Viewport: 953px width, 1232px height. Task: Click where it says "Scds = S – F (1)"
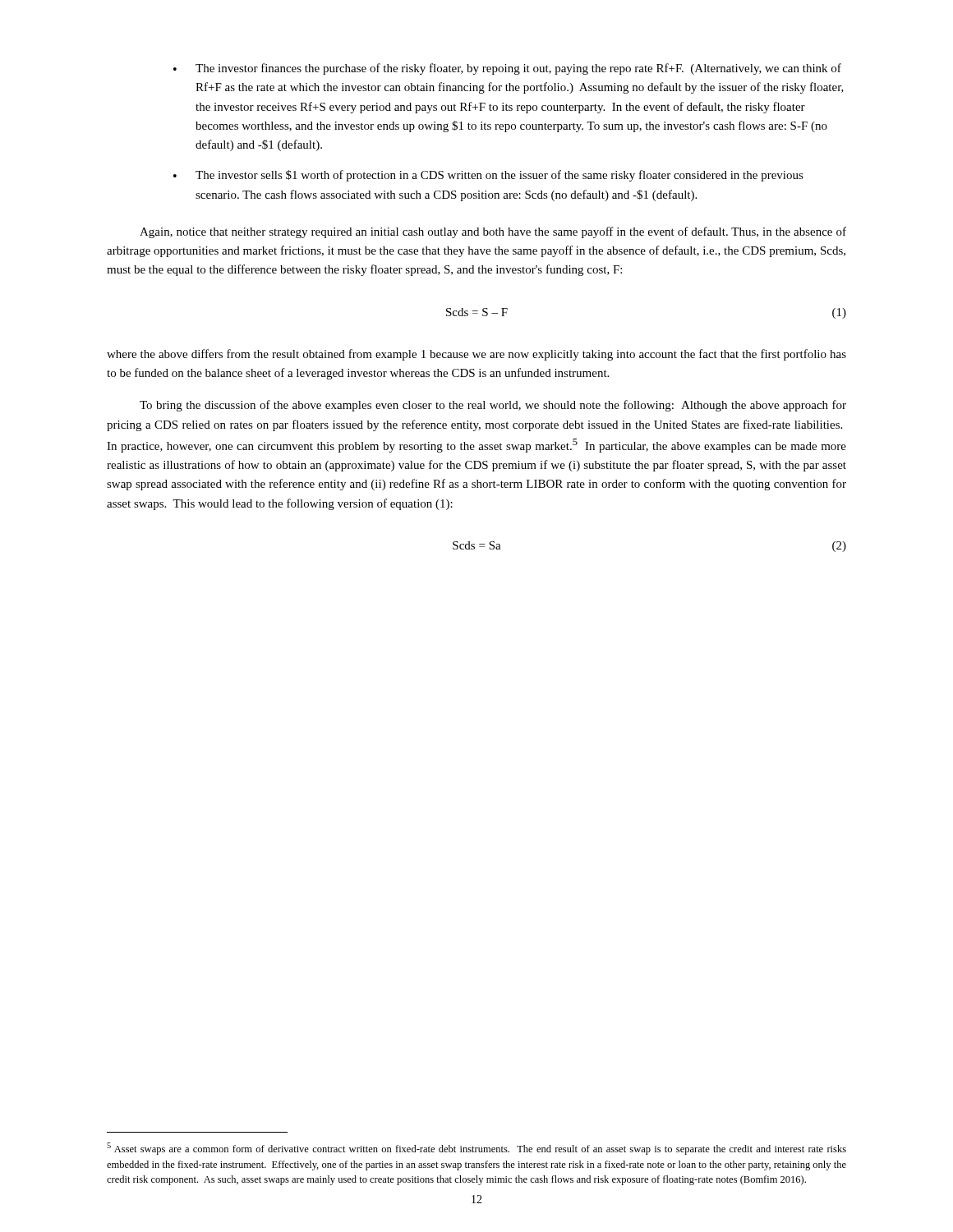point(476,312)
